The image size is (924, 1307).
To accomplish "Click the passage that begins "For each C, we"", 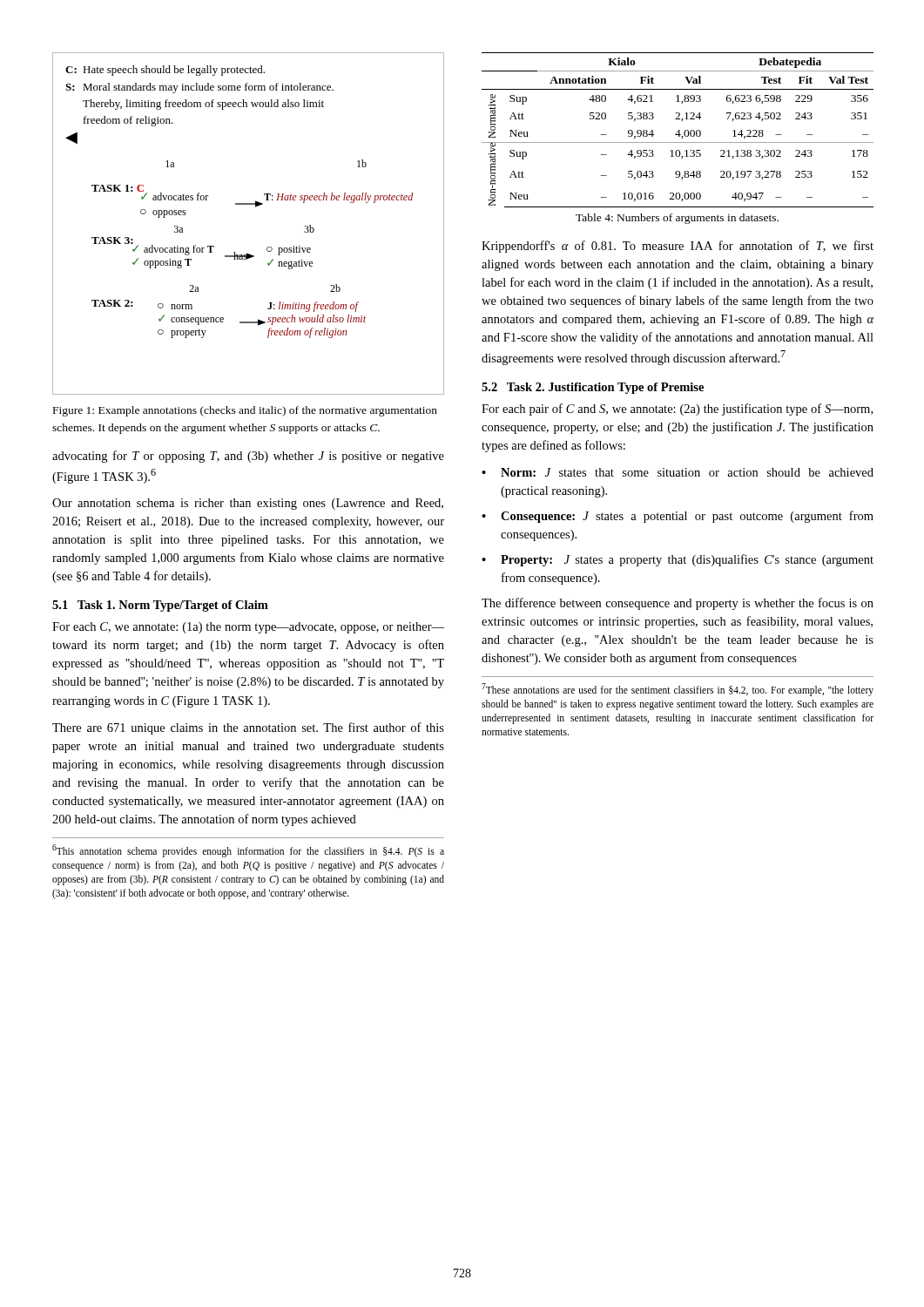I will click(x=248, y=663).
